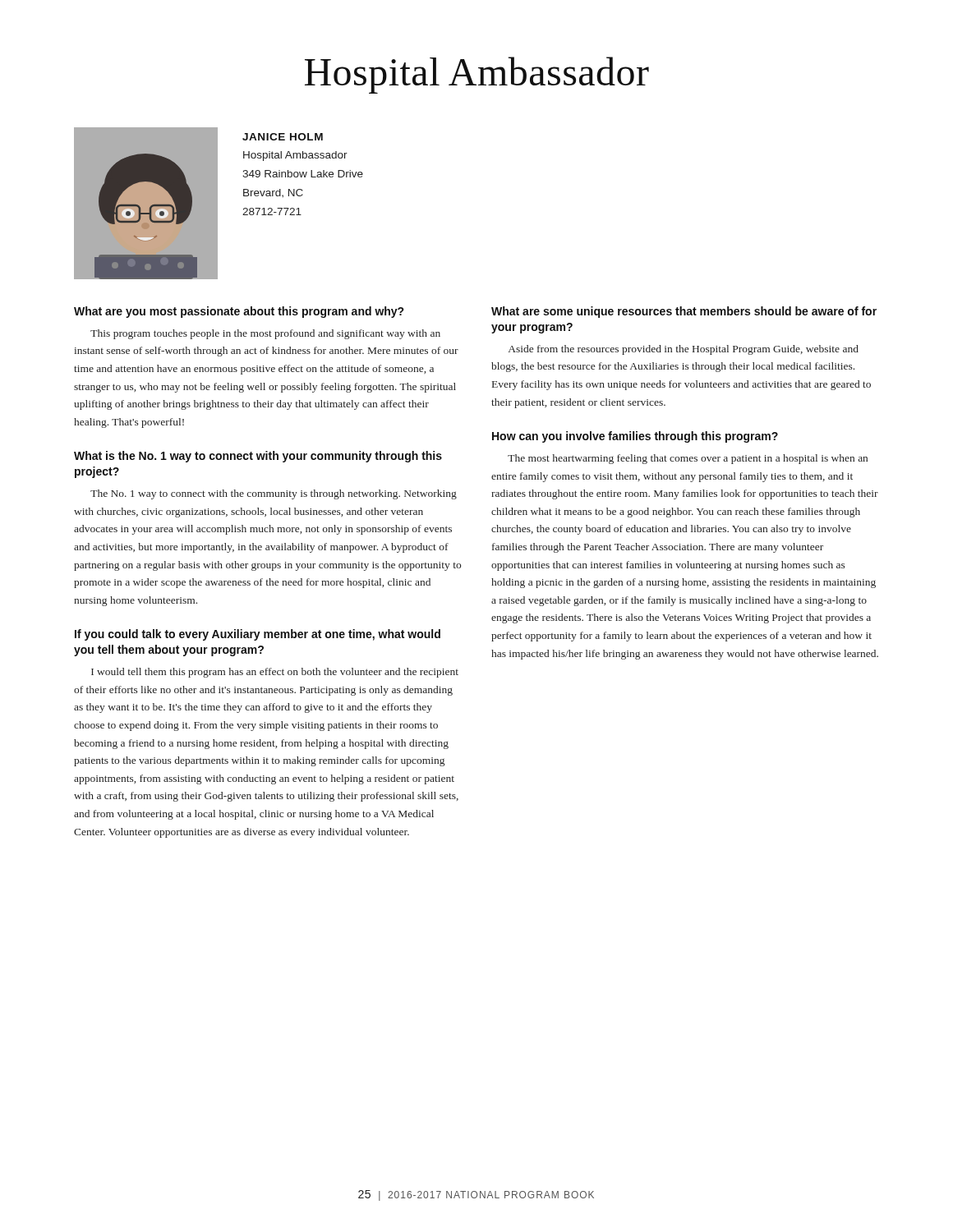The image size is (953, 1232).
Task: Select the section header with the text "If you could talk to every Auxiliary"
Action: coord(258,642)
